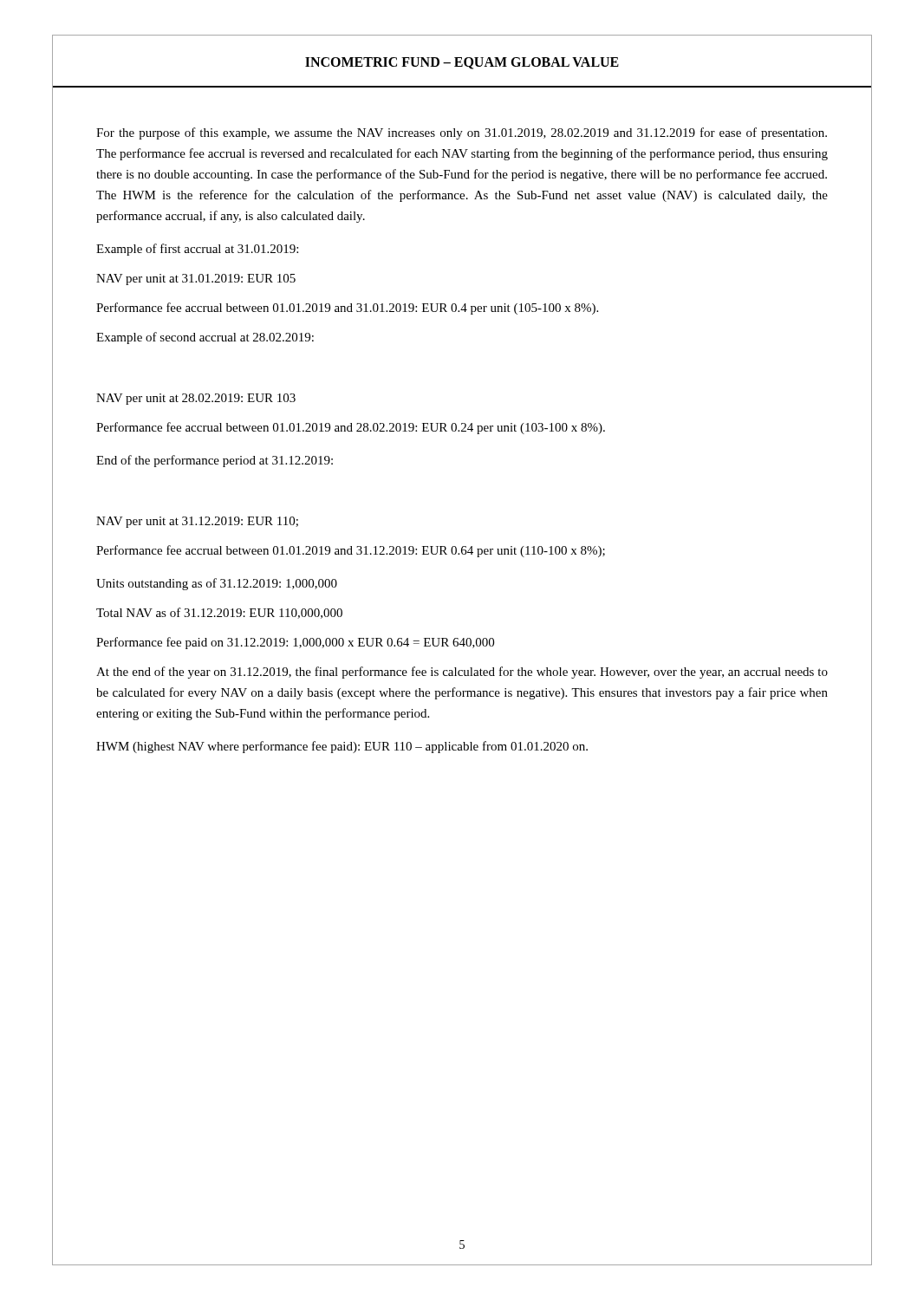The image size is (924, 1300).
Task: Locate the text block starting "At the end of the"
Action: pos(462,692)
